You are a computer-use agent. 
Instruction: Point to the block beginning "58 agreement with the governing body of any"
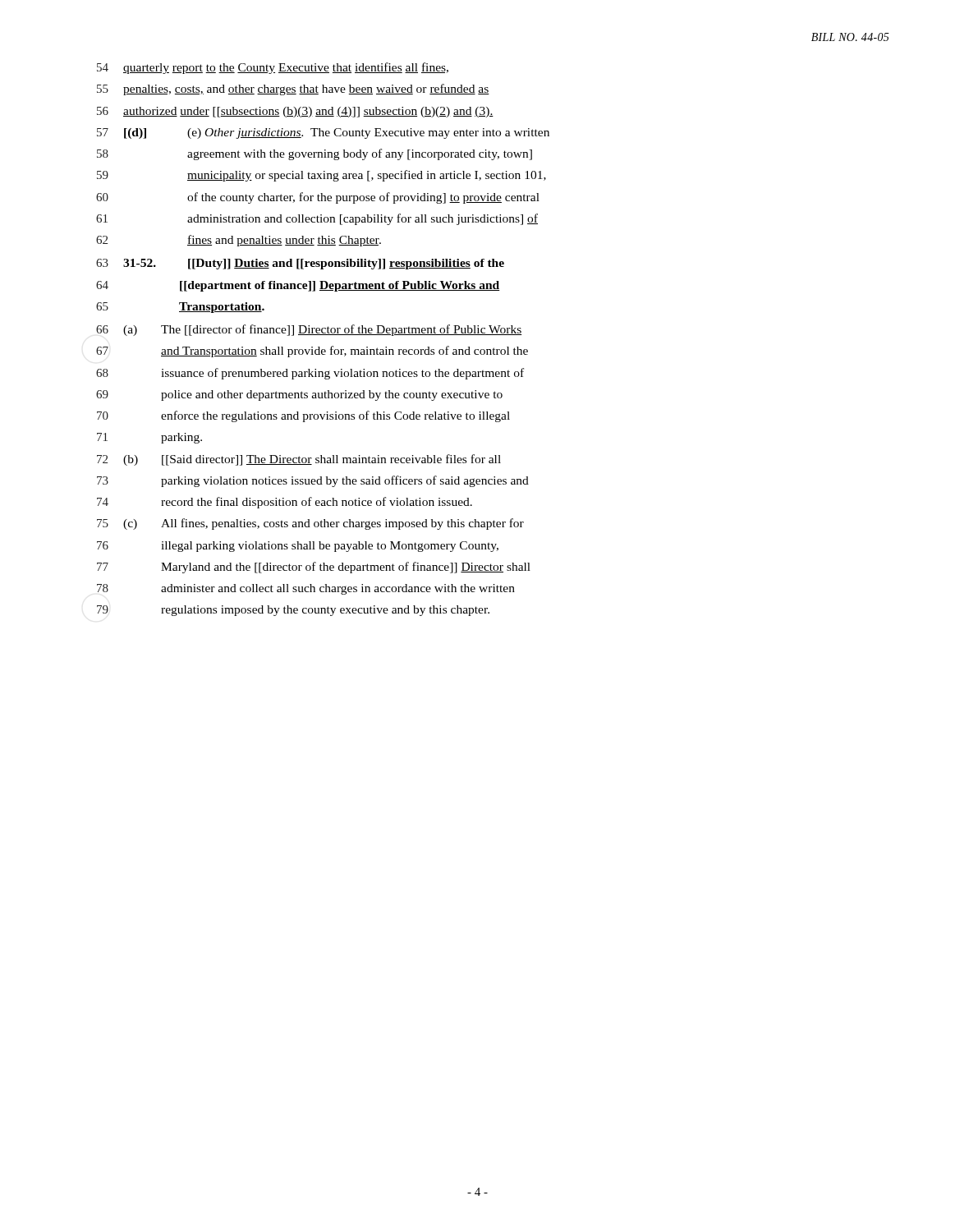478,154
